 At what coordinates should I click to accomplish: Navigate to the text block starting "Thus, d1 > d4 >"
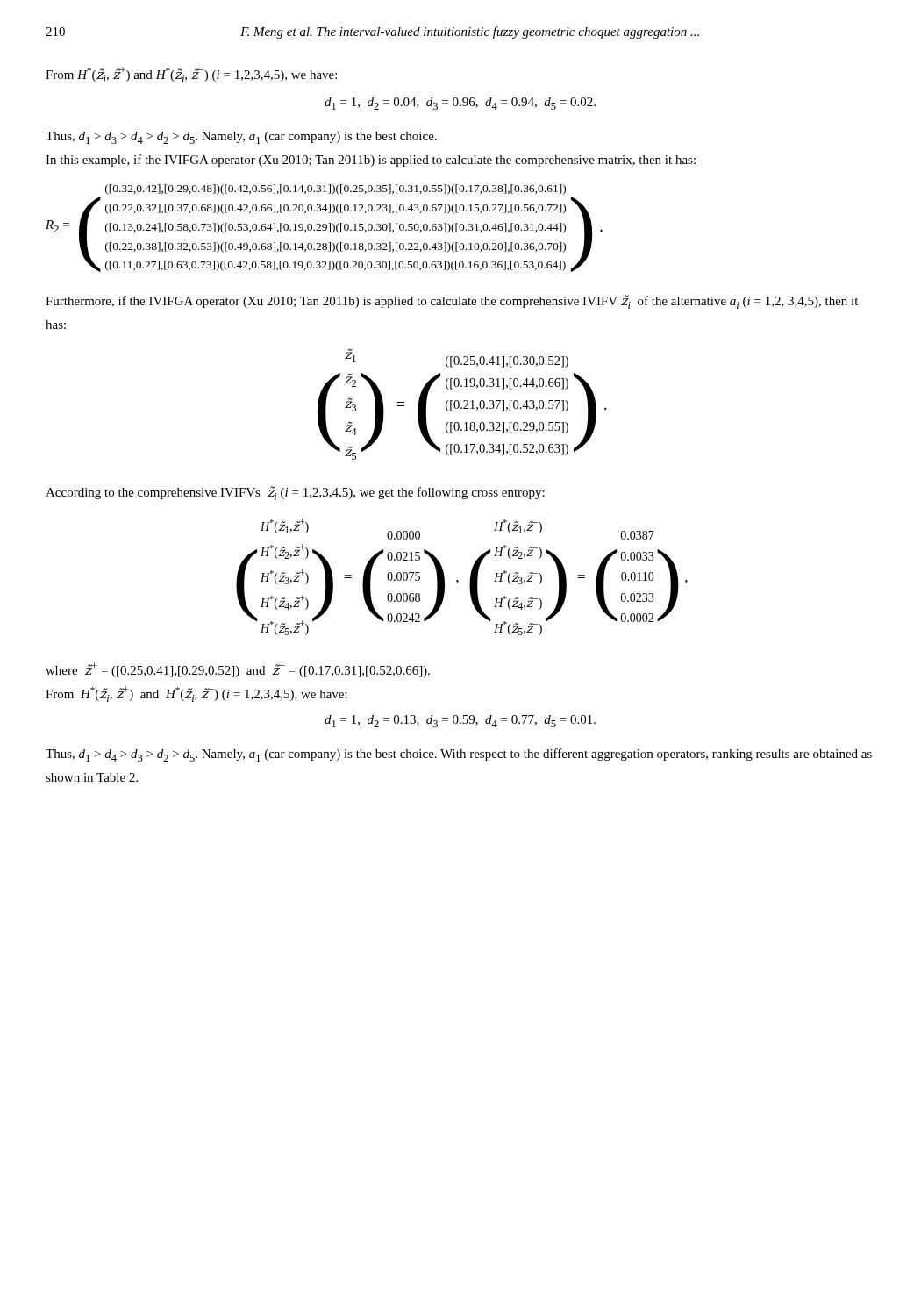[x=459, y=765]
